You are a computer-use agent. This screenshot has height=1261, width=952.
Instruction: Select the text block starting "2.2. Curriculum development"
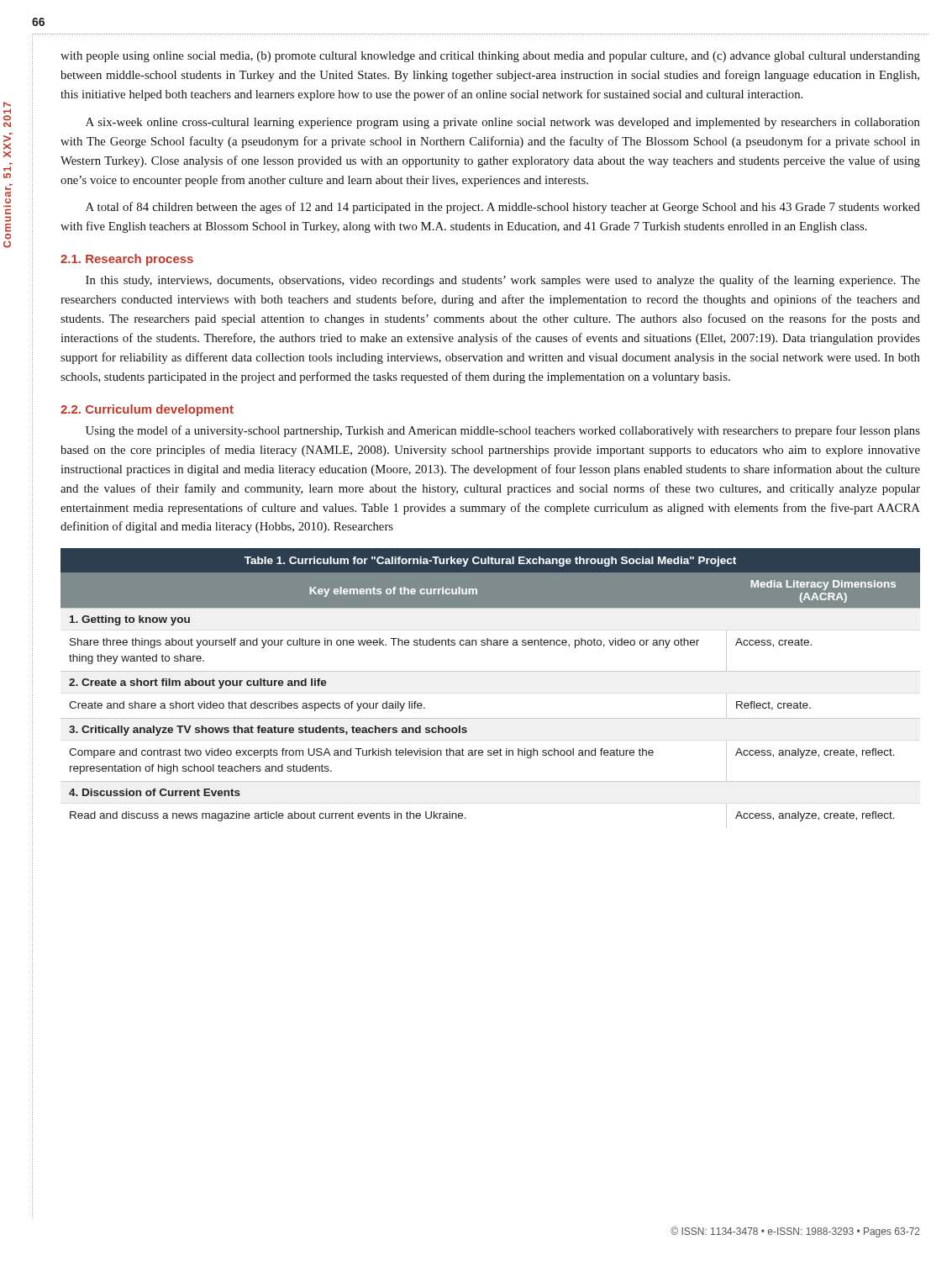coord(147,409)
